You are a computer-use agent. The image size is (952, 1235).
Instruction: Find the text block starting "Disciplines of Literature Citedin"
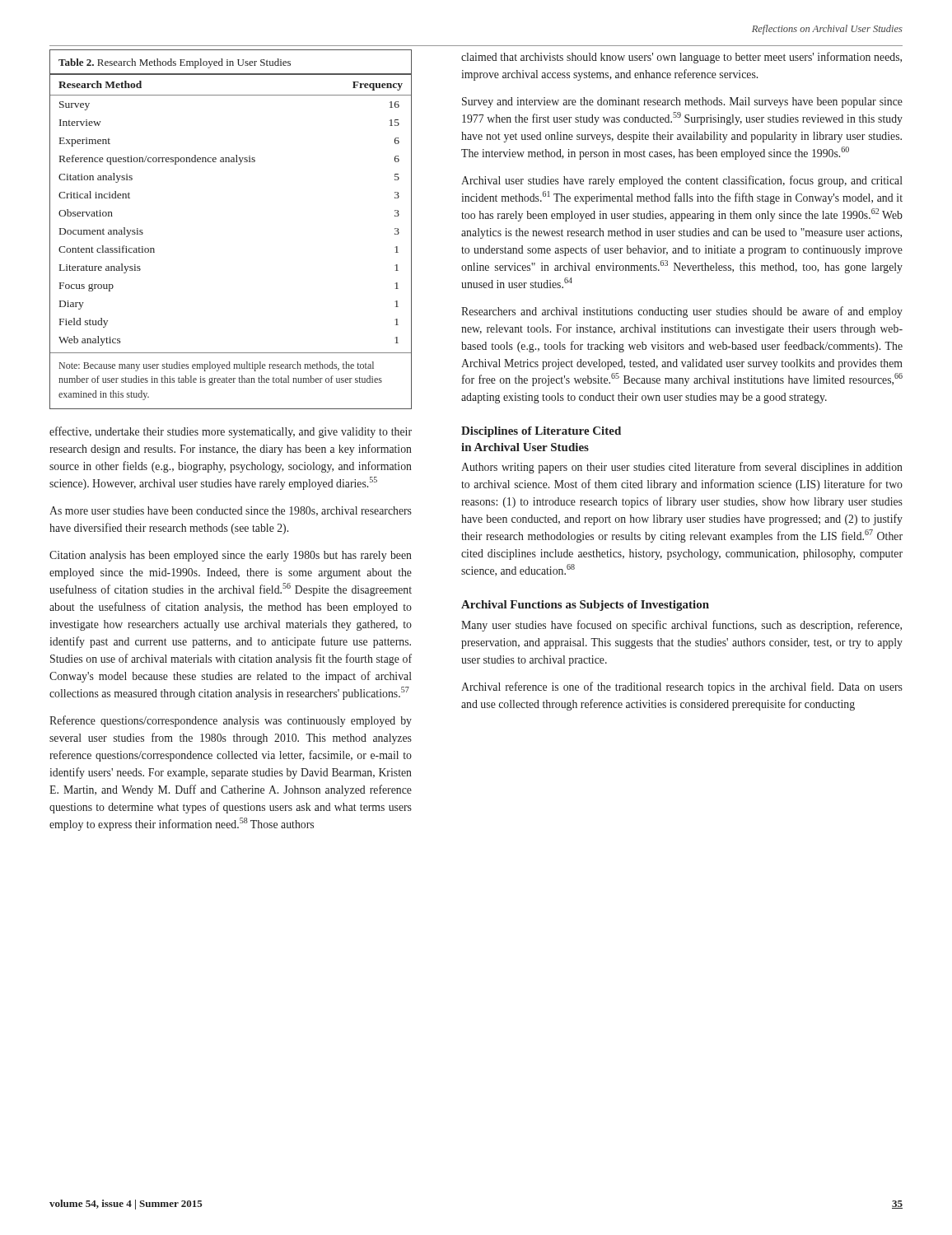(541, 439)
